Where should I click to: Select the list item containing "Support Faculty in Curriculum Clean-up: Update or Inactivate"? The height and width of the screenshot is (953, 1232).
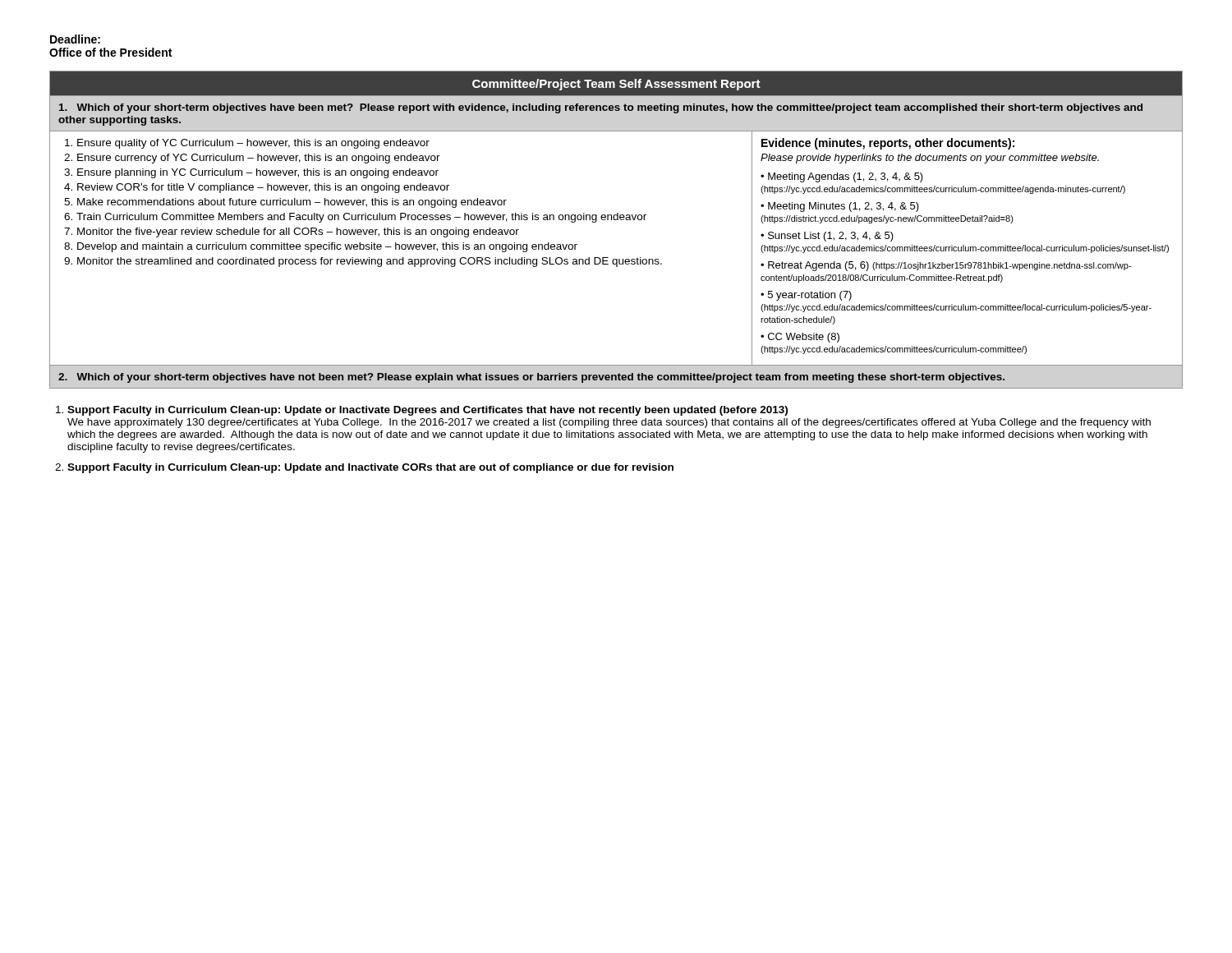(616, 428)
